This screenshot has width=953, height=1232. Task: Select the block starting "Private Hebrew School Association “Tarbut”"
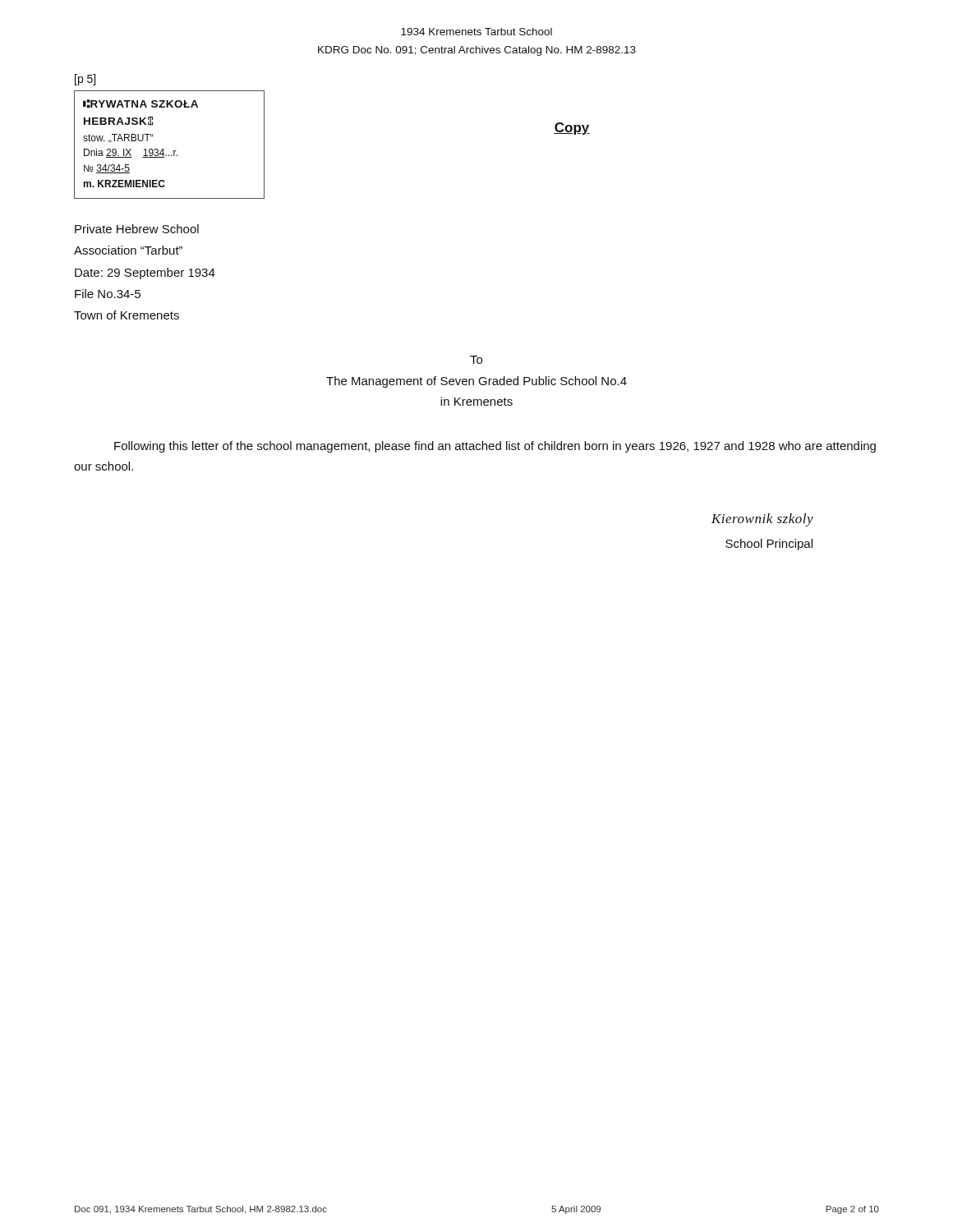click(145, 272)
